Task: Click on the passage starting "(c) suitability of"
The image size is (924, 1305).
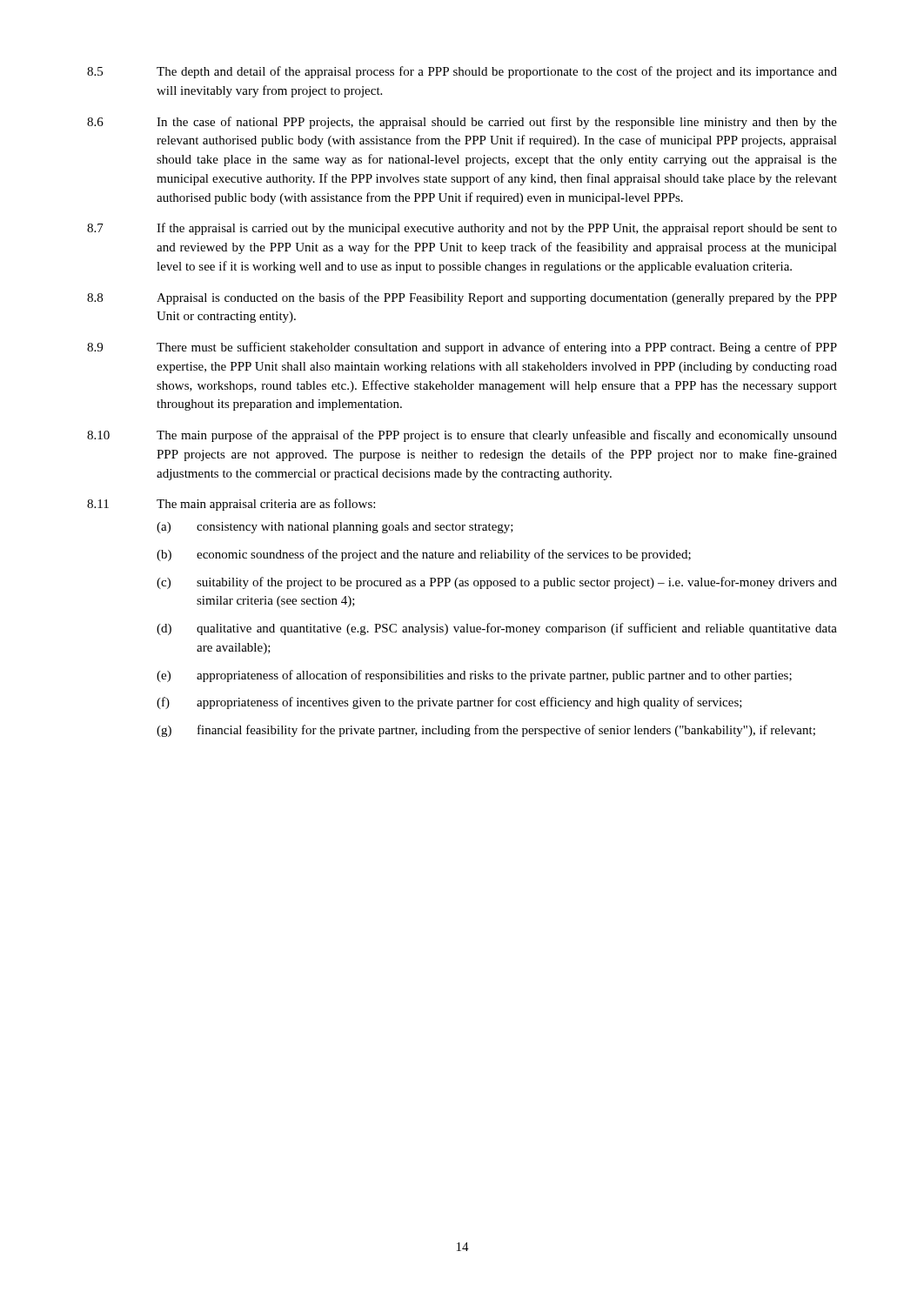Action: pos(497,592)
